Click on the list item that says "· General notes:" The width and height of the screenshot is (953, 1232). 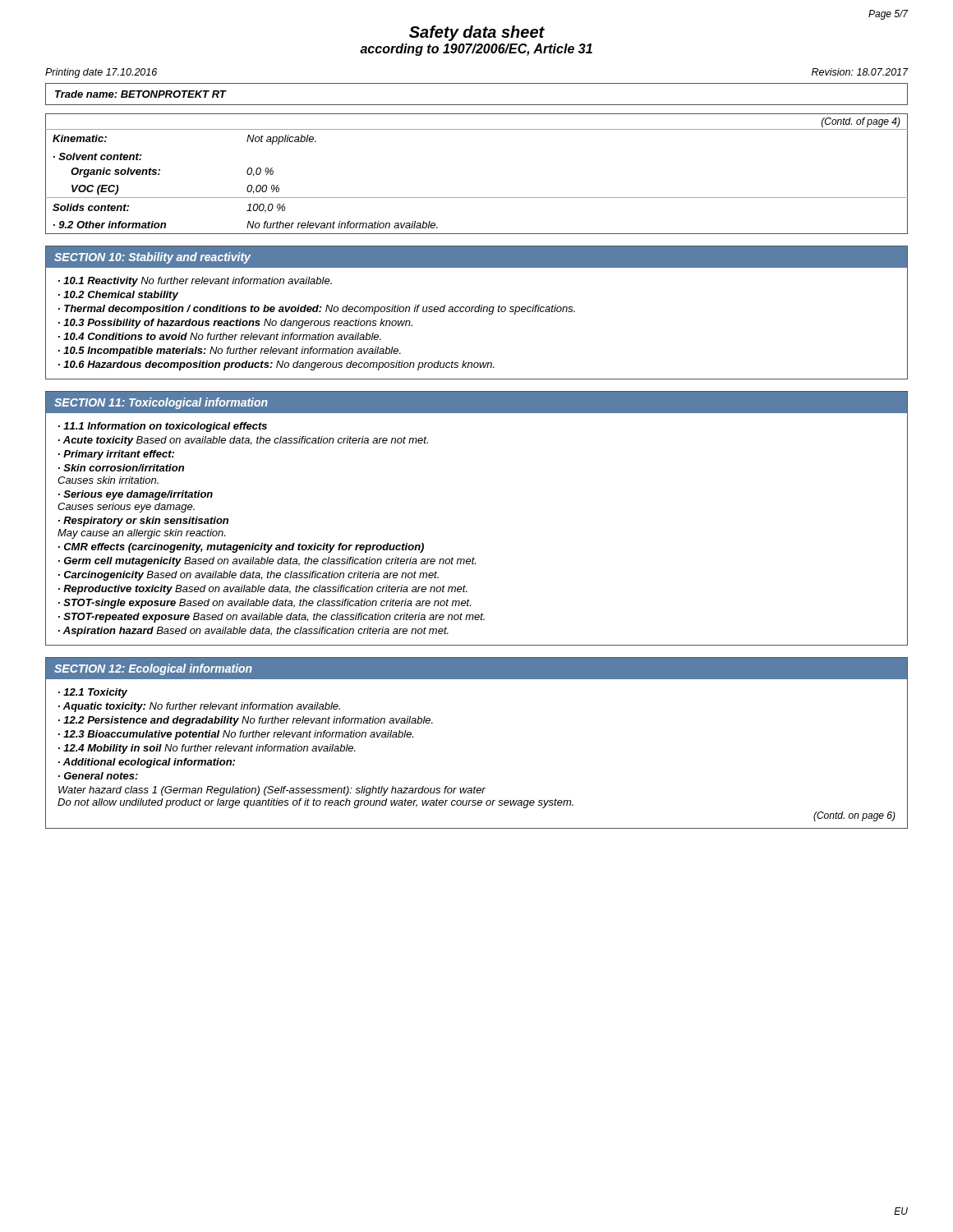point(476,776)
